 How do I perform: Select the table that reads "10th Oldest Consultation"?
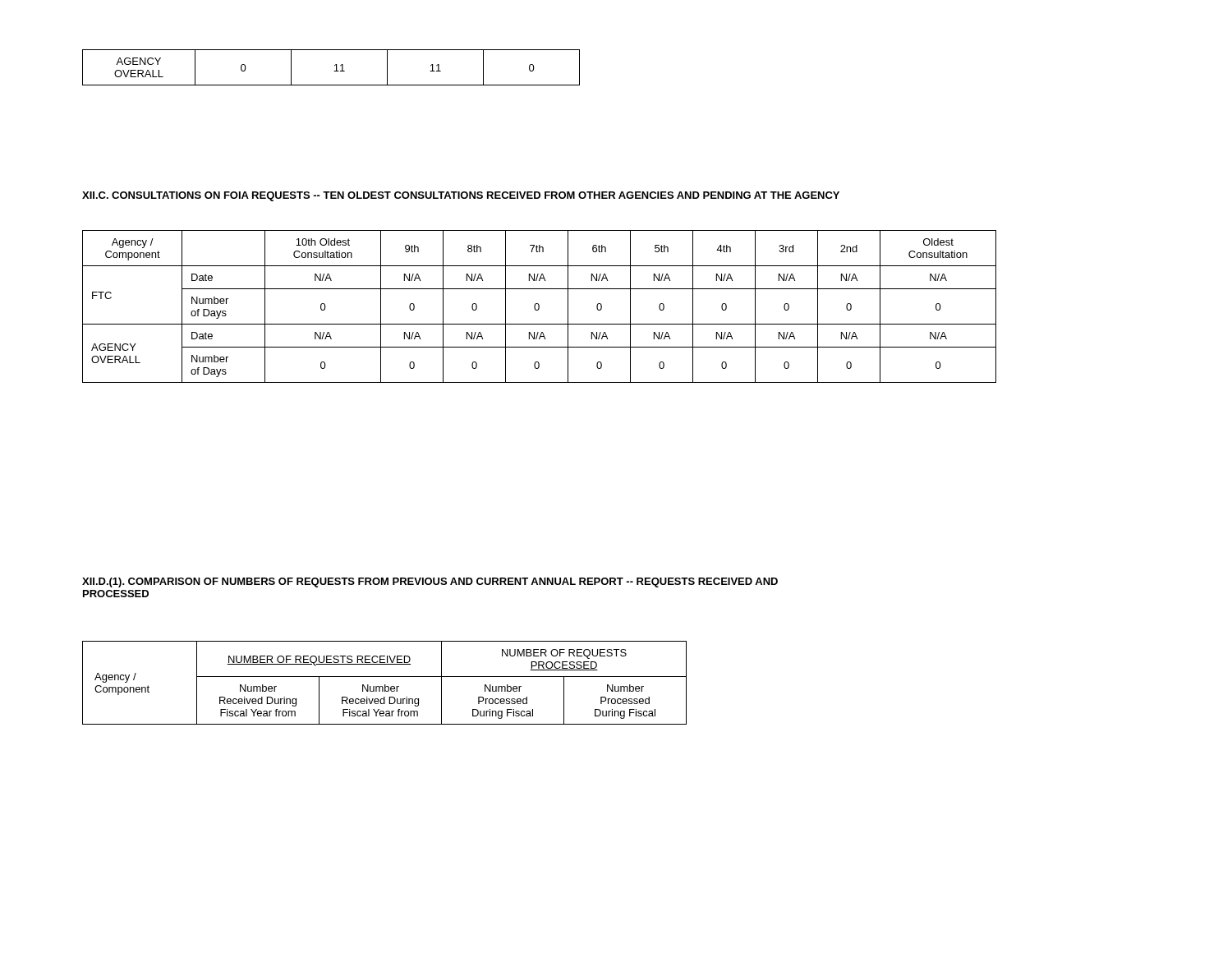pyautogui.click(x=539, y=306)
